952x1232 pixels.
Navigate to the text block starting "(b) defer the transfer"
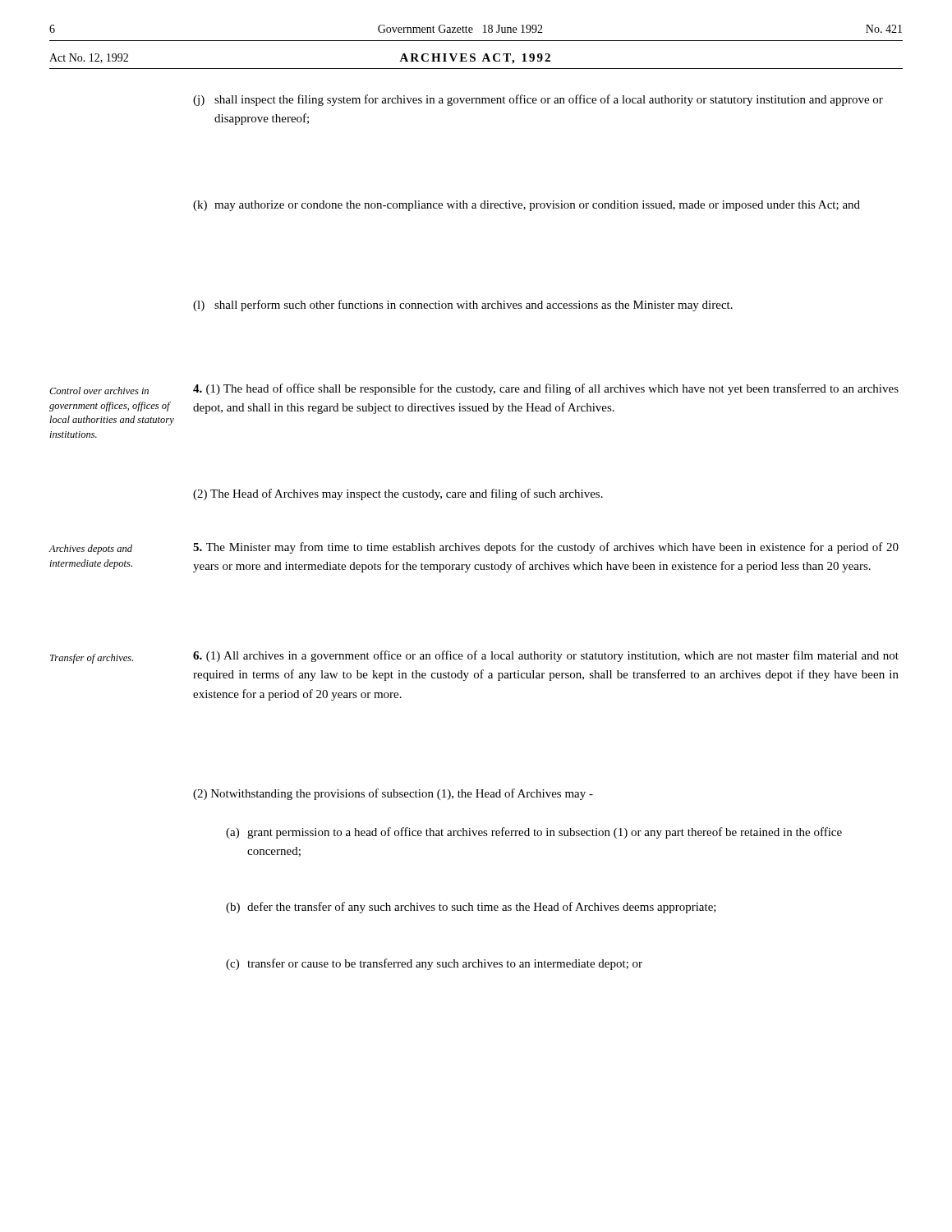pyautogui.click(x=471, y=907)
